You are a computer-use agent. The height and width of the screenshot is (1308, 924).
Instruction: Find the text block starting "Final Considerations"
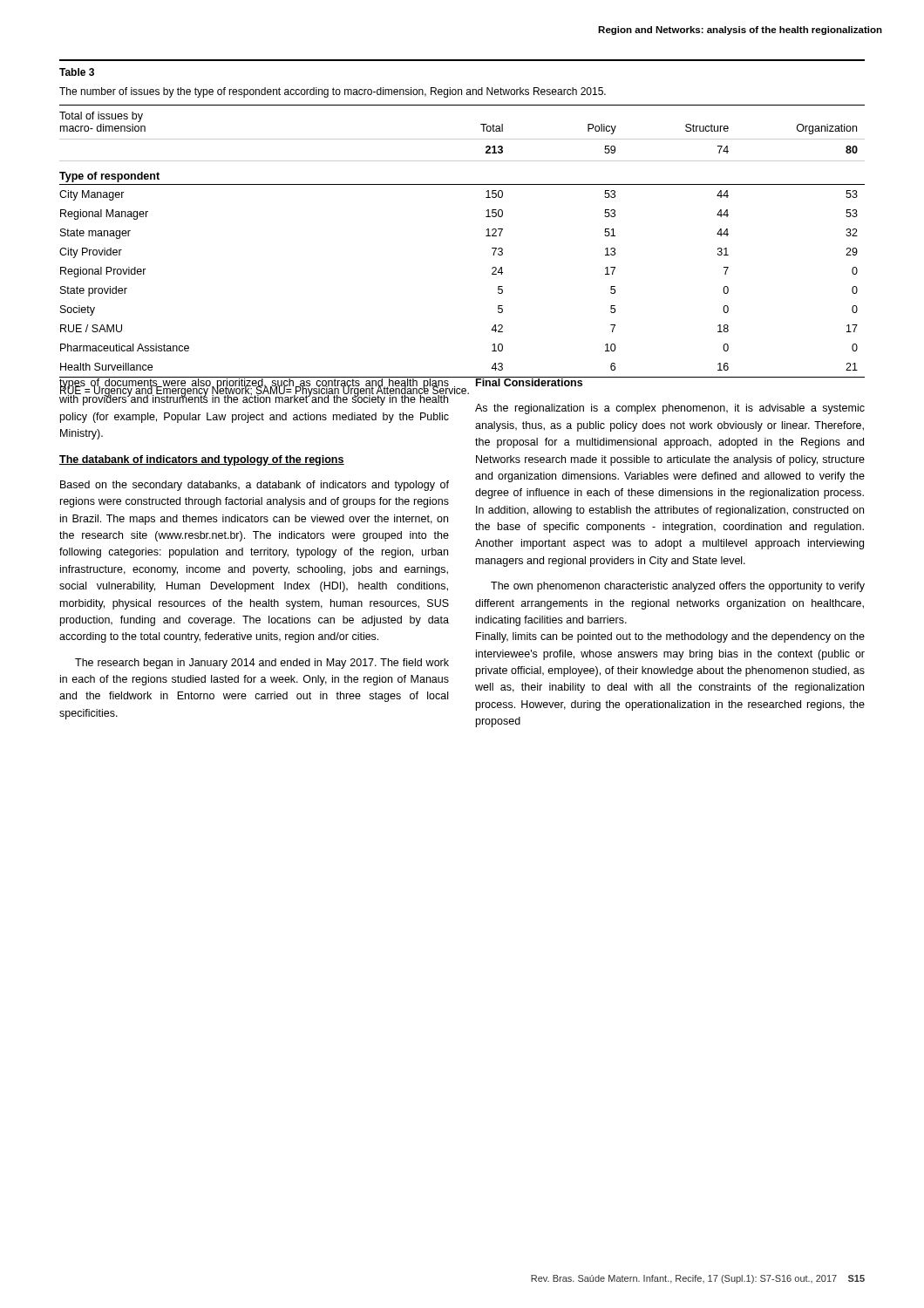529,383
